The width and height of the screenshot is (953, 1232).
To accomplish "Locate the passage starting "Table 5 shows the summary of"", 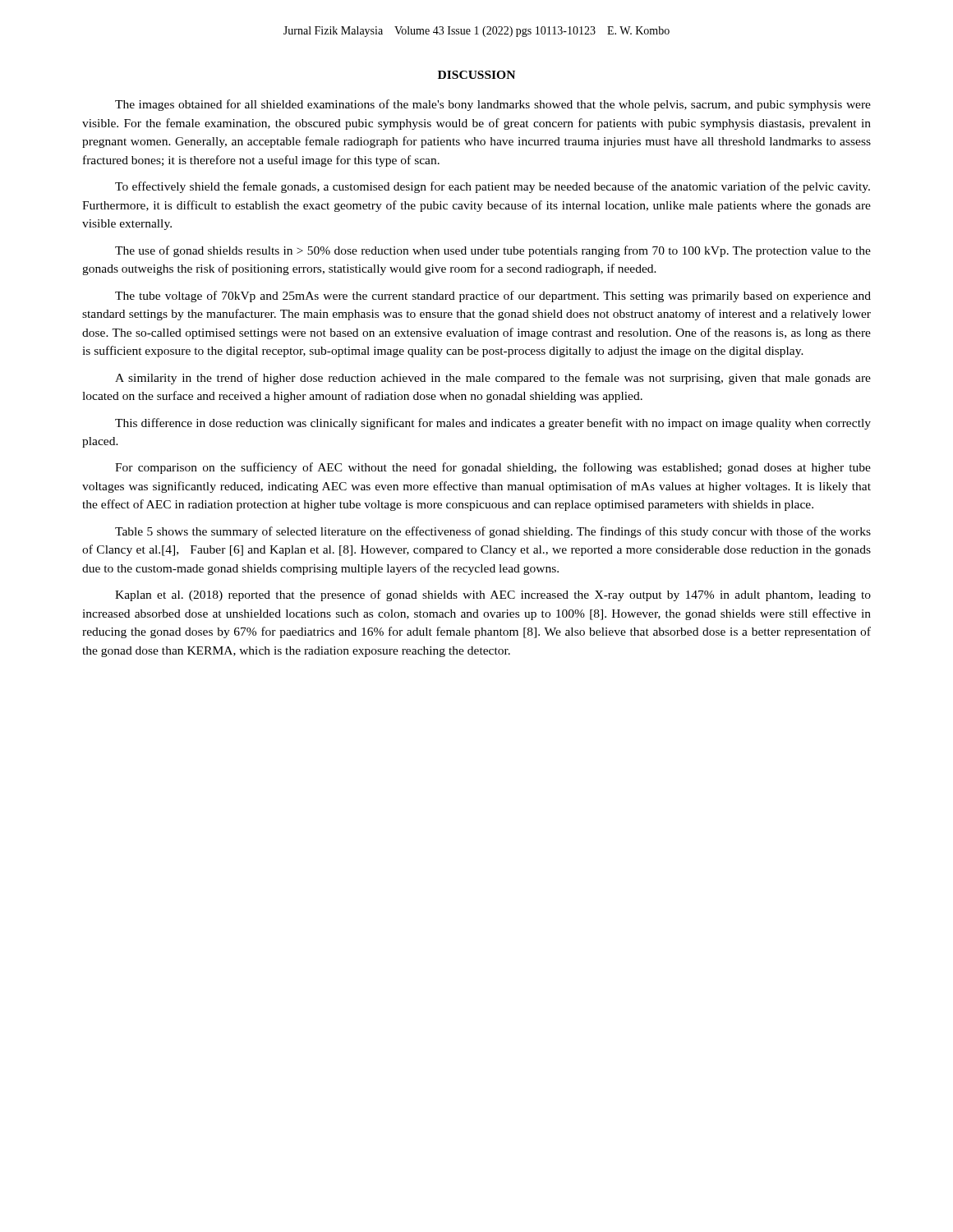I will (476, 549).
